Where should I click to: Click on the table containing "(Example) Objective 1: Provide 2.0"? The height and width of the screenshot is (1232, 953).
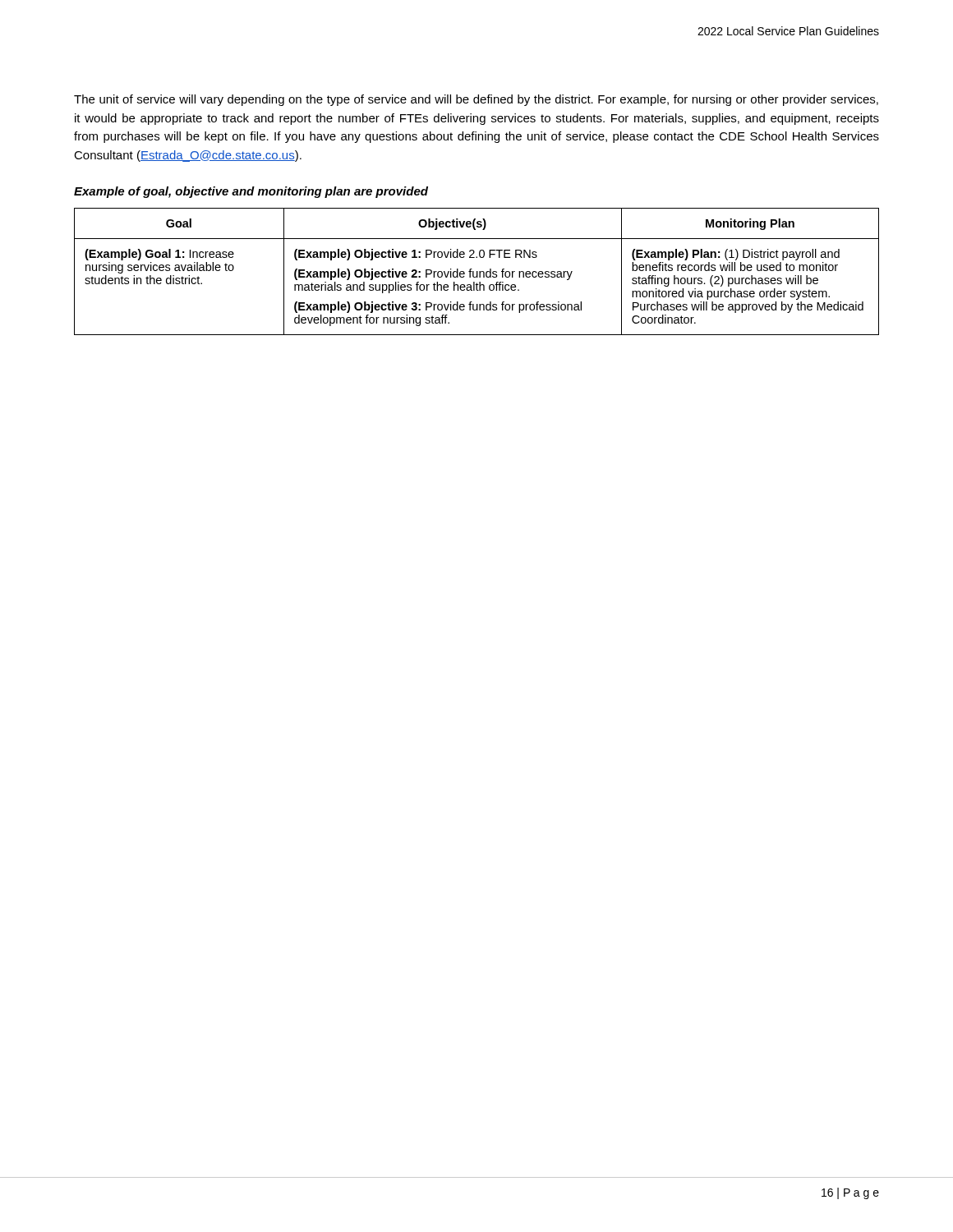[476, 271]
